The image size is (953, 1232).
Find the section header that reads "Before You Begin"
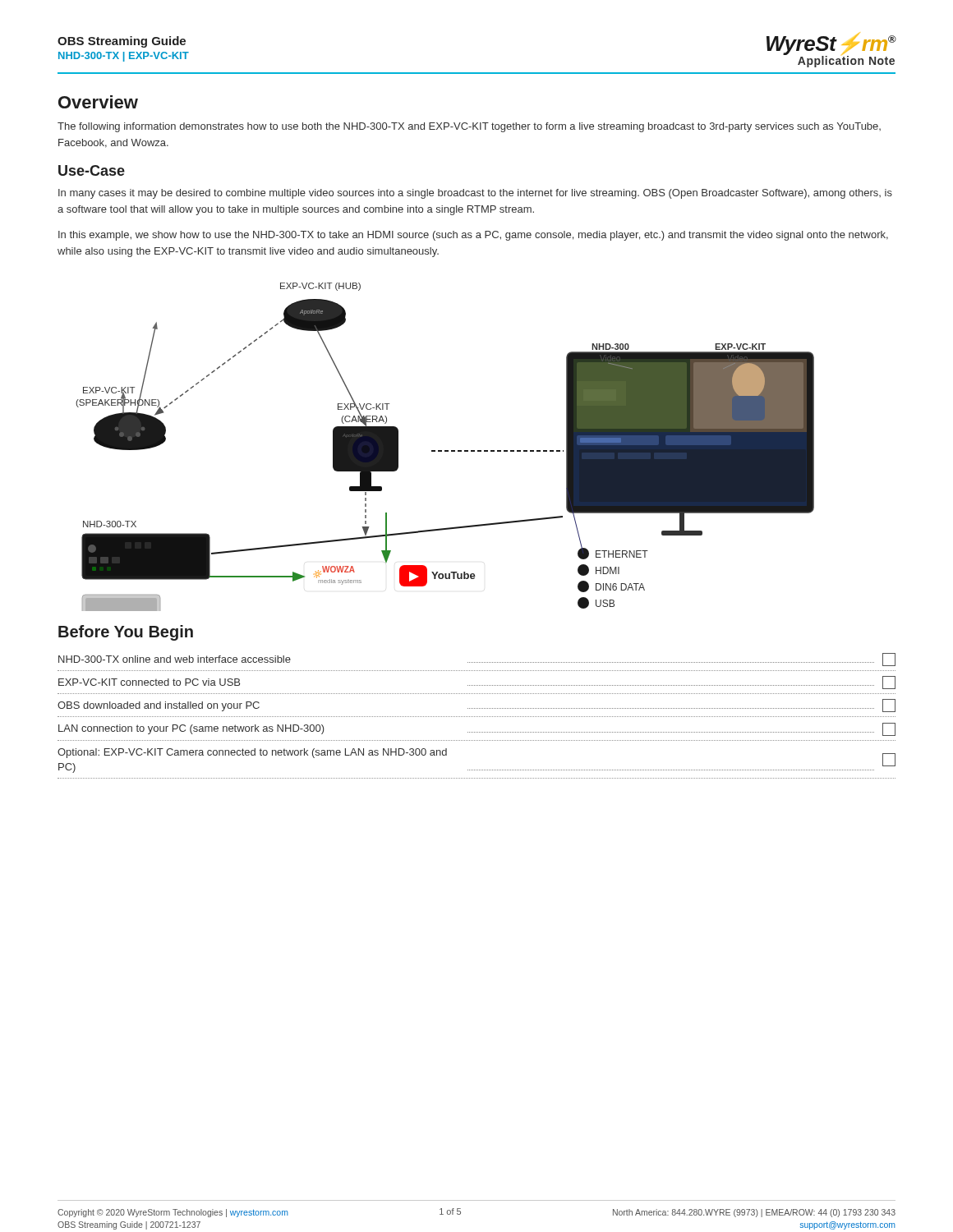coord(126,631)
